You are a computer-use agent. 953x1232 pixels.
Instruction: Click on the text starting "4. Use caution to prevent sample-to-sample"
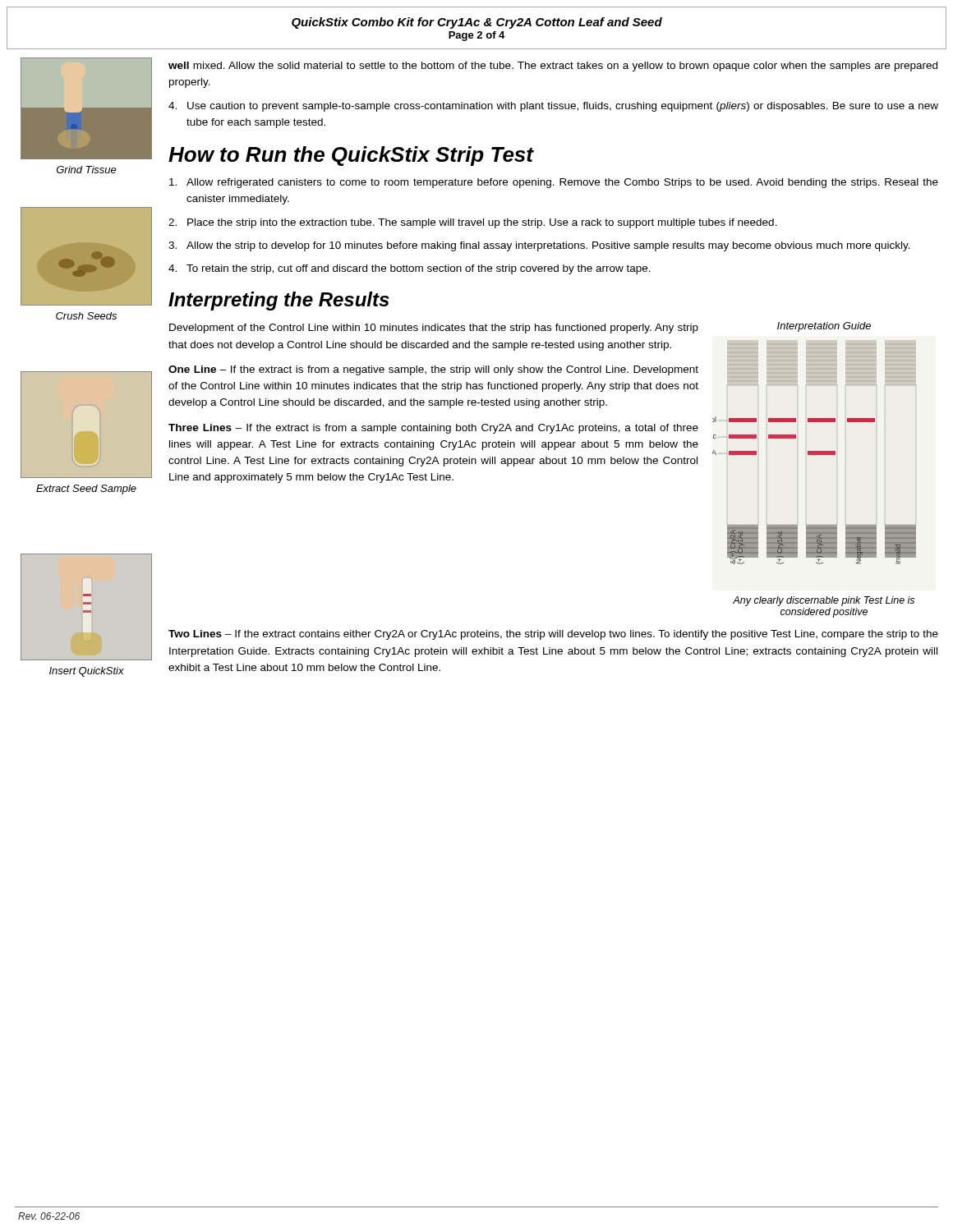[x=553, y=114]
